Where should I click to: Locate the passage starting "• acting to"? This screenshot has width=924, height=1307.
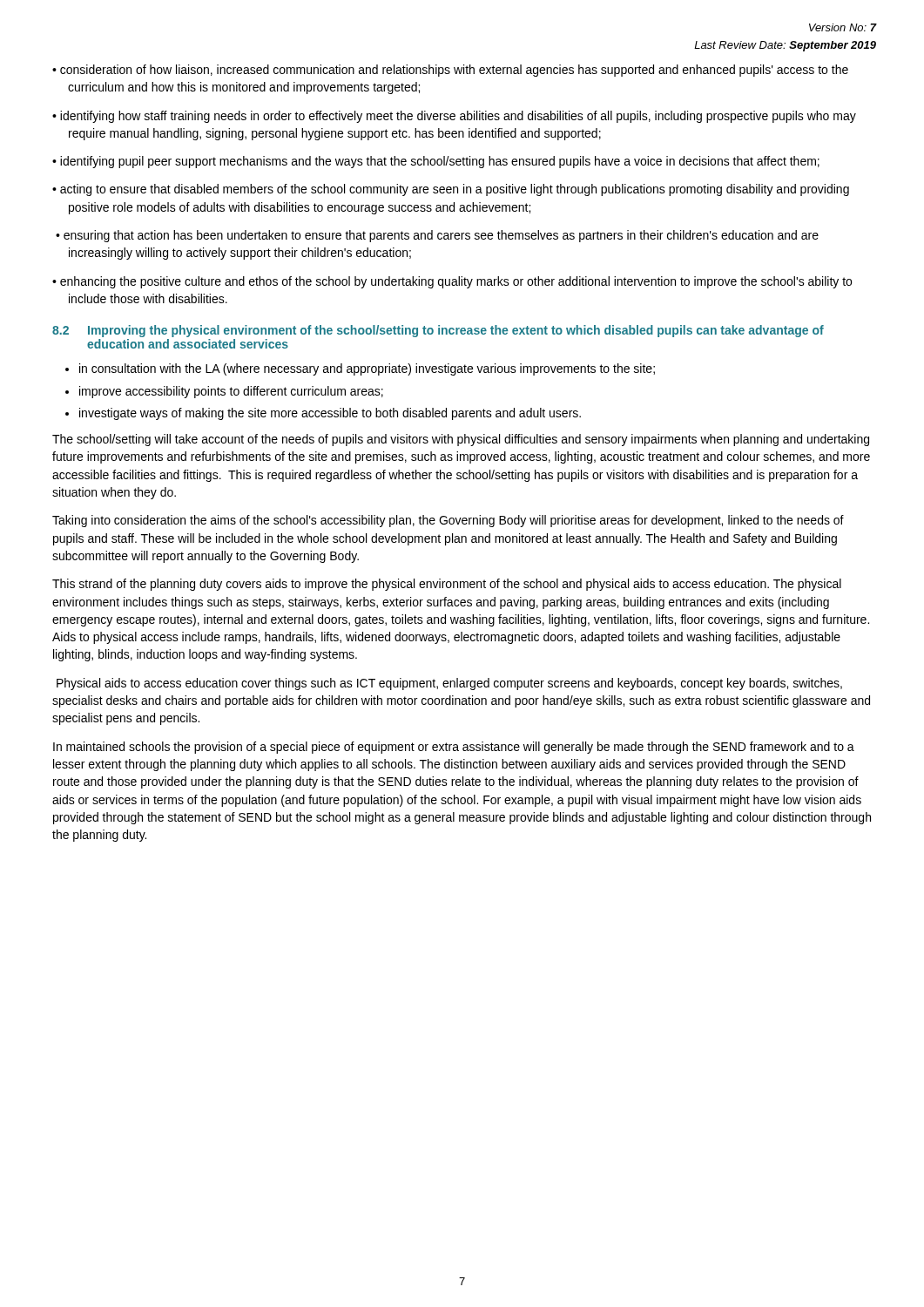451,198
